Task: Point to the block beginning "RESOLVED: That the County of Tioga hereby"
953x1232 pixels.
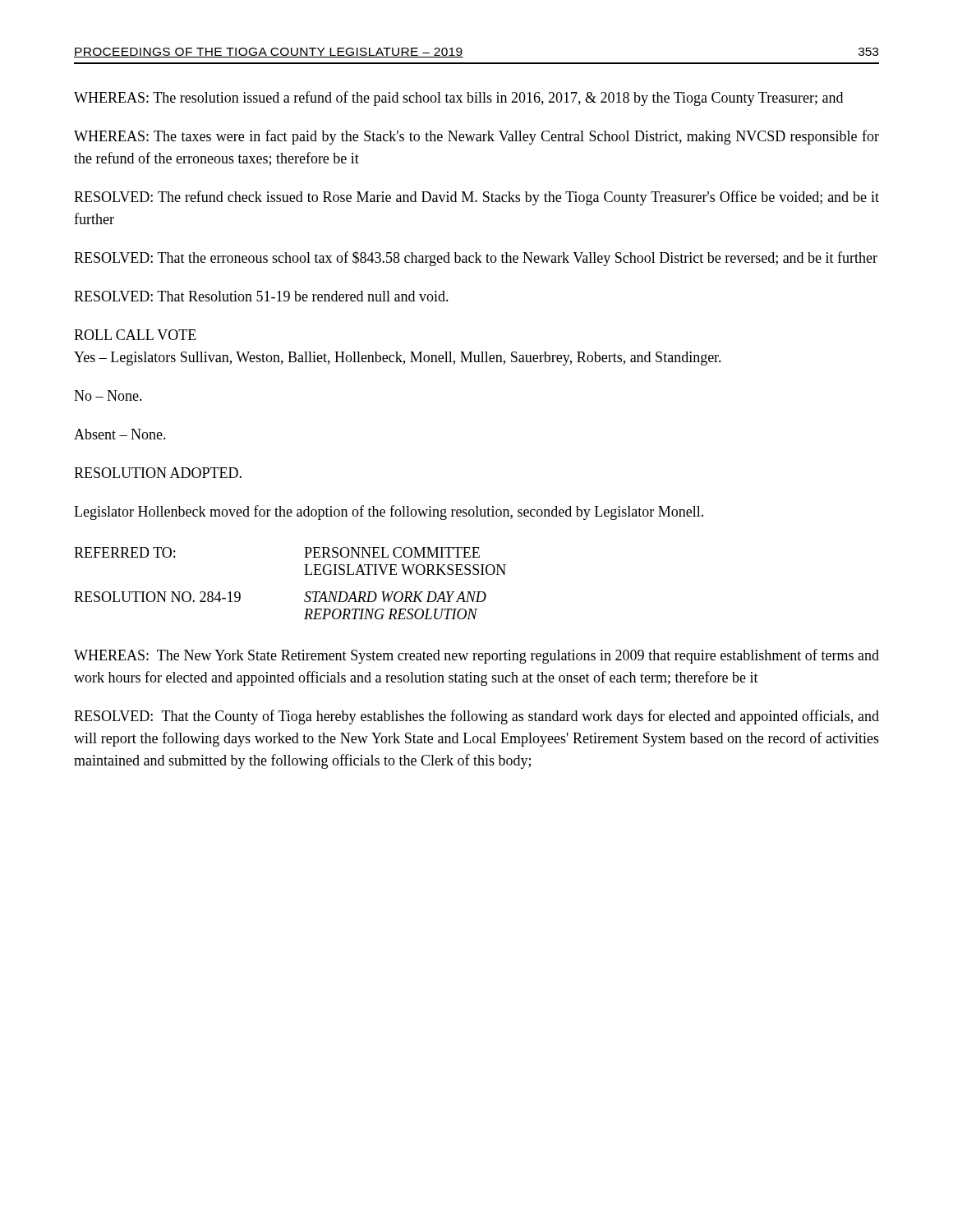Action: click(476, 738)
